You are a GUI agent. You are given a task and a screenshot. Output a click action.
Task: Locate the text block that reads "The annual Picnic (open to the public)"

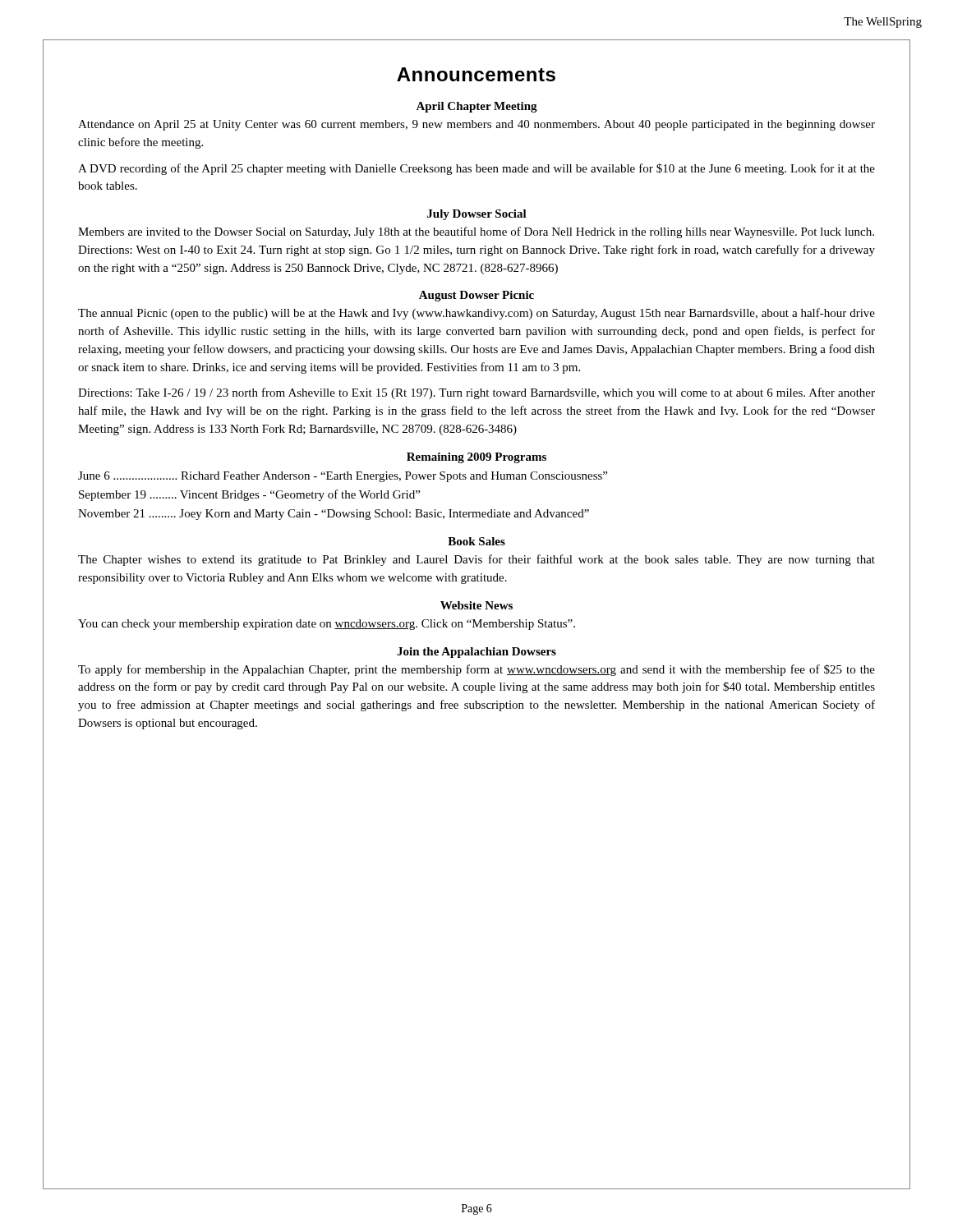[x=476, y=340]
